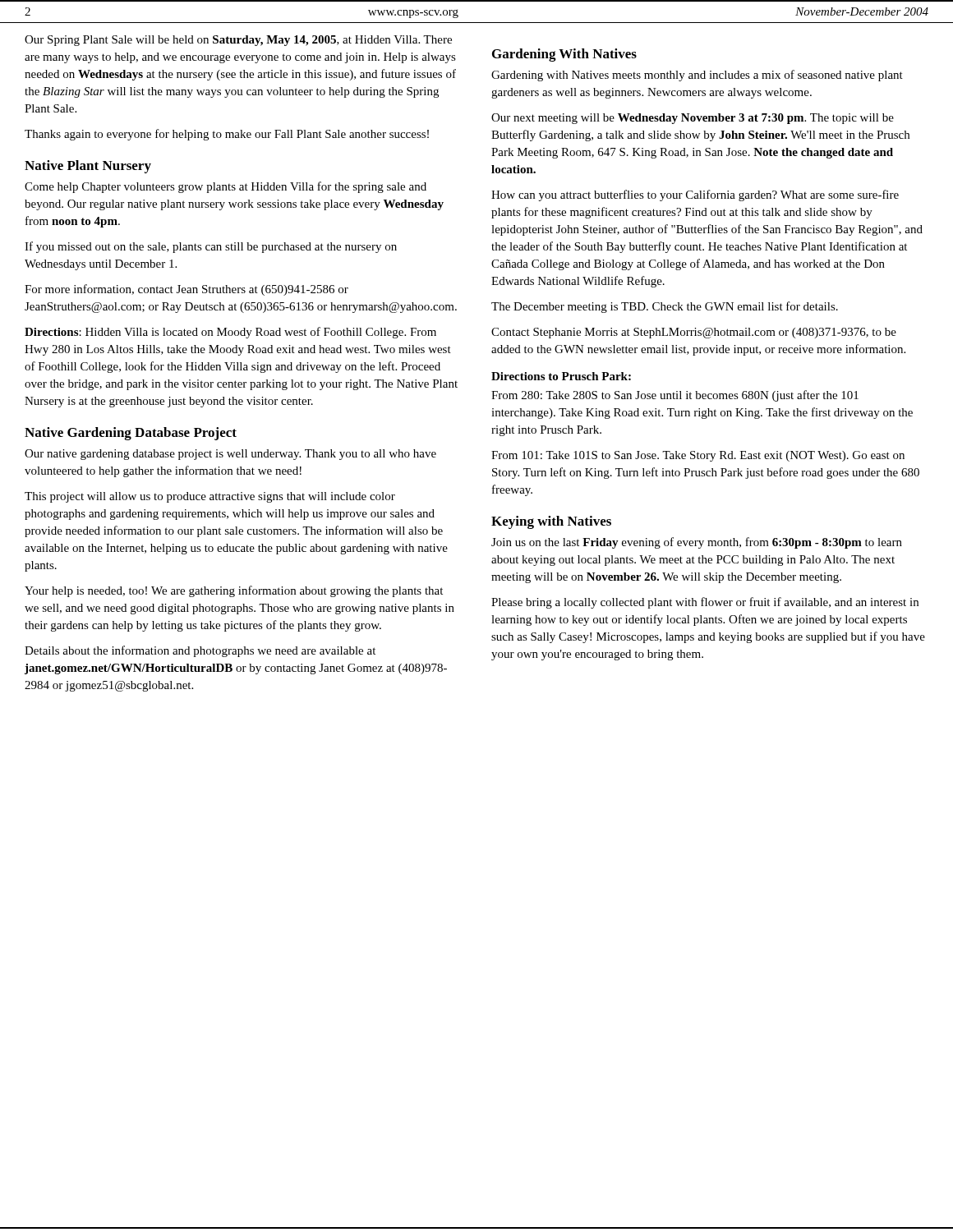The image size is (953, 1232).
Task: Find the text block starting "Come help Chapter volunteers"
Action: coord(242,204)
